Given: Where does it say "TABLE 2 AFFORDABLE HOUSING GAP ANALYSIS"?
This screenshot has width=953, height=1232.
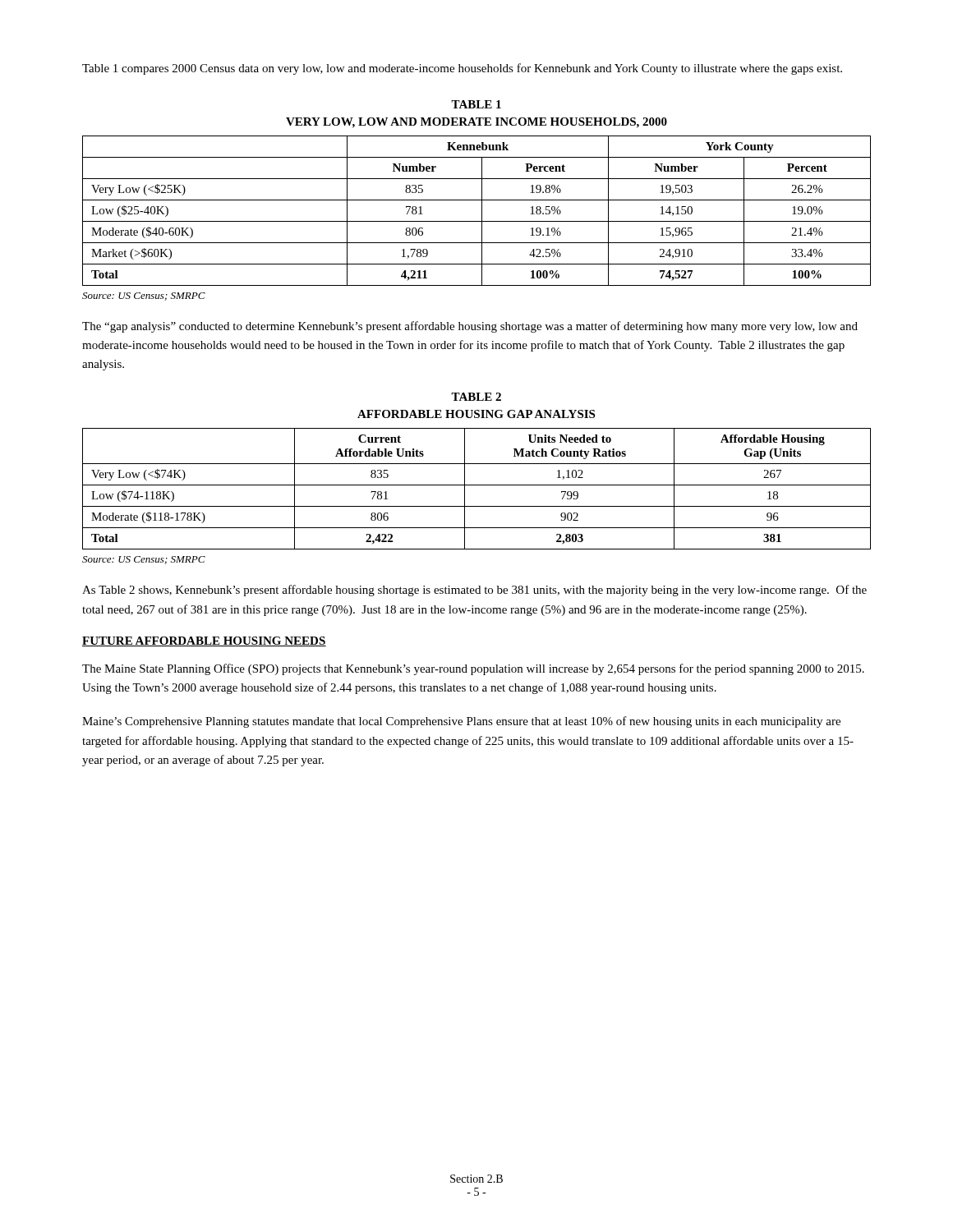Looking at the screenshot, I should coord(476,406).
